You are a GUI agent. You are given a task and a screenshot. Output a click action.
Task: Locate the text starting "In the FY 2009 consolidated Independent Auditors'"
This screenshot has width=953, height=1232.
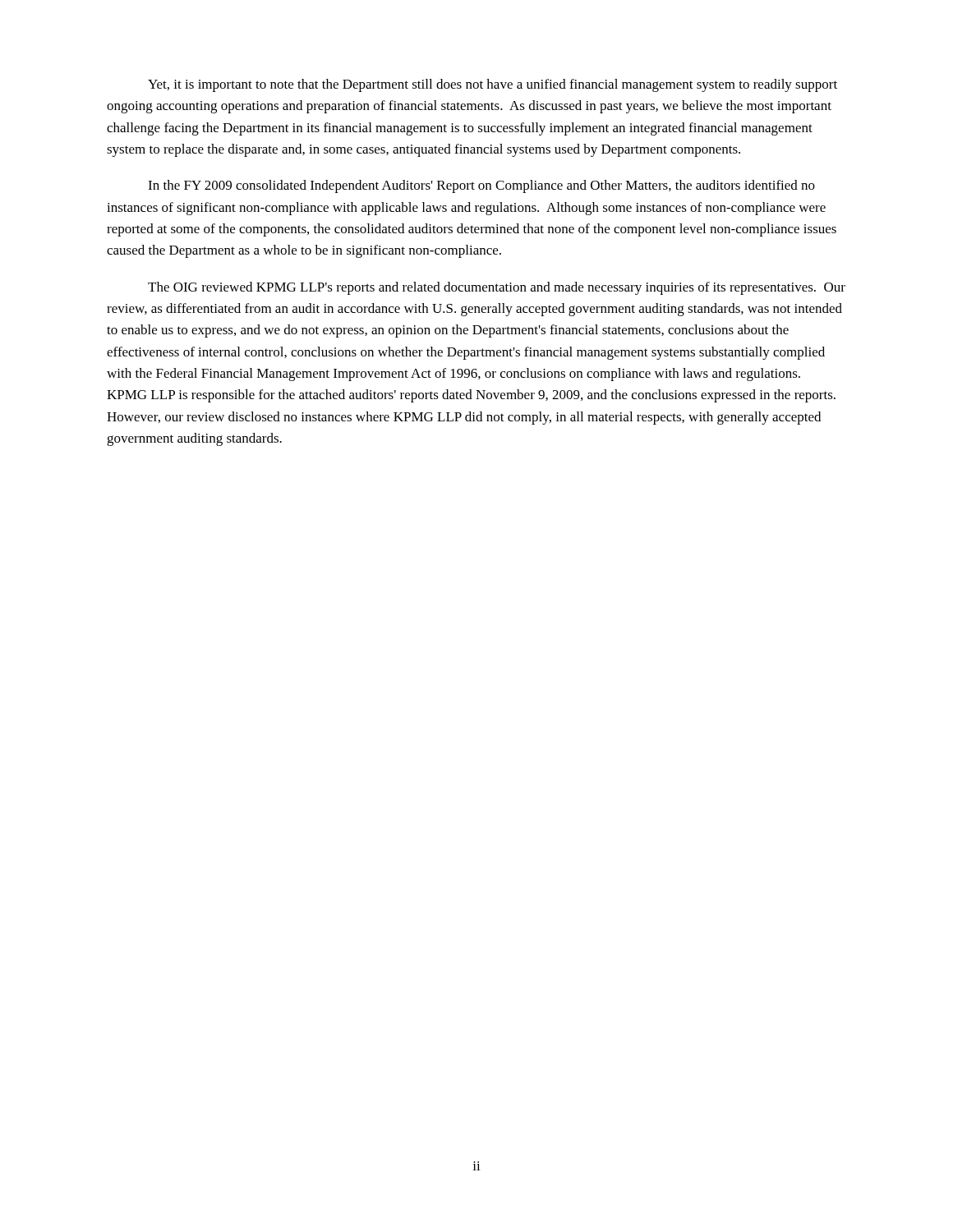(x=472, y=218)
